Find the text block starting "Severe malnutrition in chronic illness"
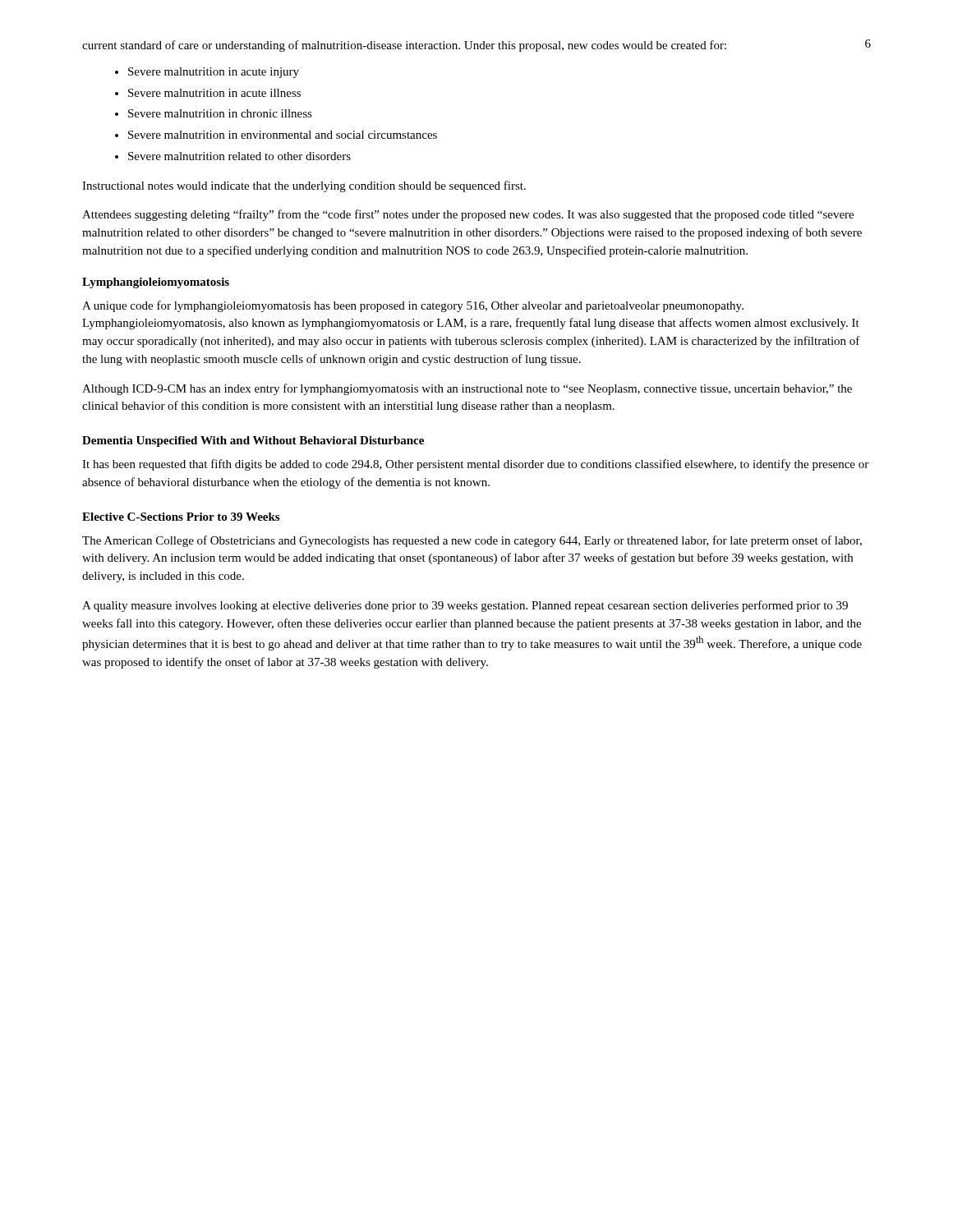Viewport: 953px width, 1232px height. click(x=220, y=114)
